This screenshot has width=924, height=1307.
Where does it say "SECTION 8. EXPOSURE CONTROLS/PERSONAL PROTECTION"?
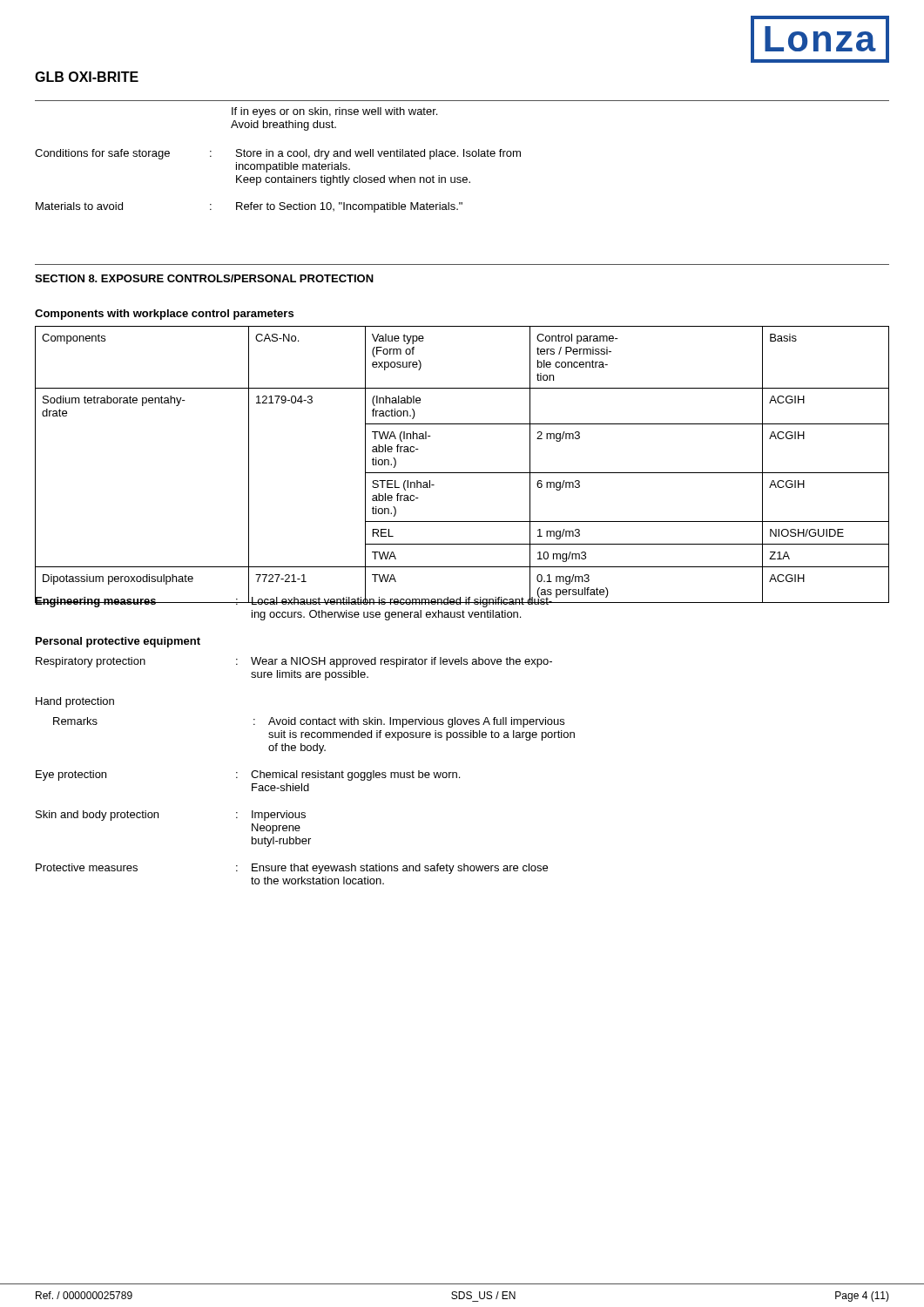pos(204,278)
